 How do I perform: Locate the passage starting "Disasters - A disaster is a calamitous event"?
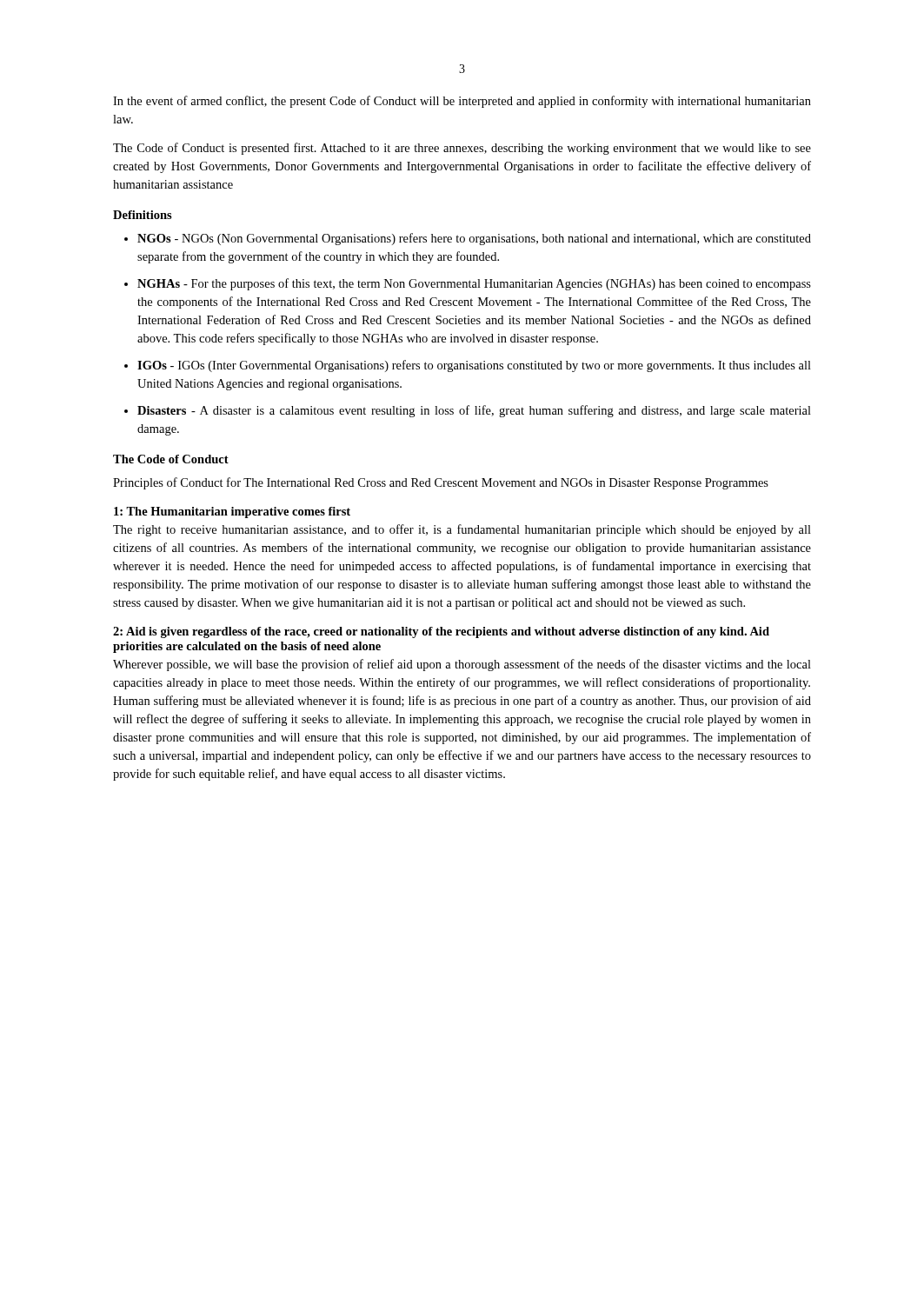pos(462,420)
